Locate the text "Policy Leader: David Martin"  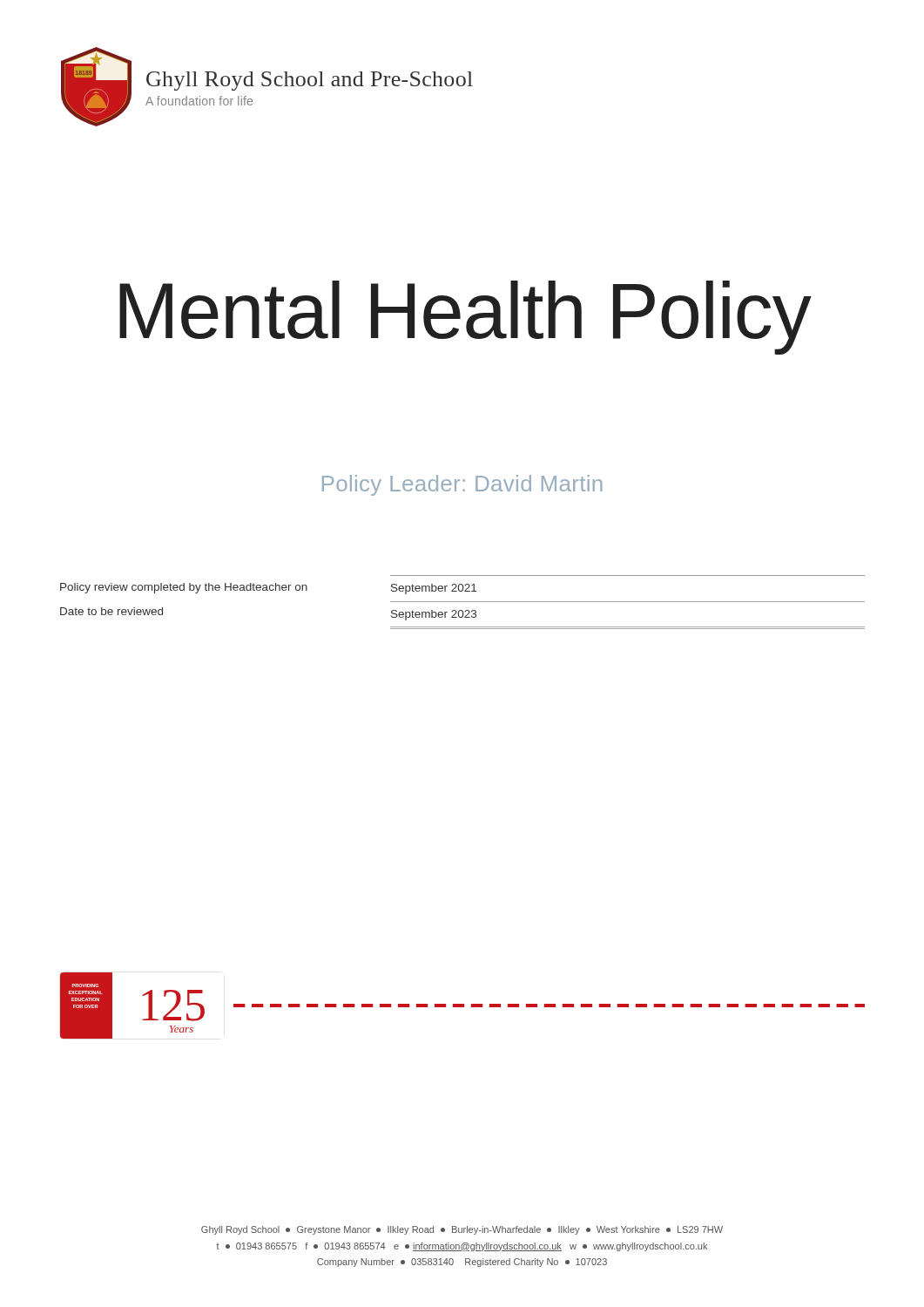pos(462,484)
